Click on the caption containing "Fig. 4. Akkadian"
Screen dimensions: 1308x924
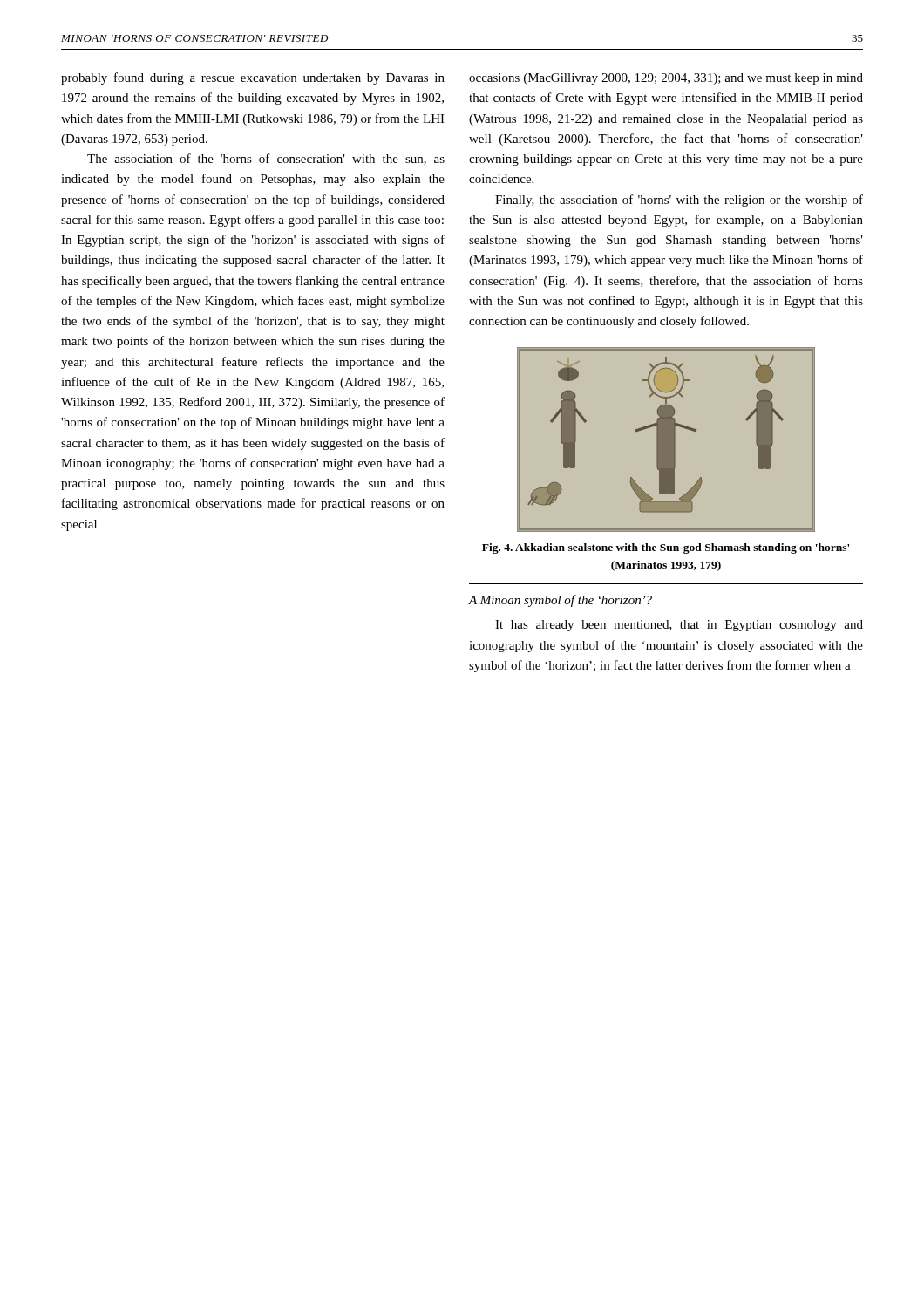(666, 556)
